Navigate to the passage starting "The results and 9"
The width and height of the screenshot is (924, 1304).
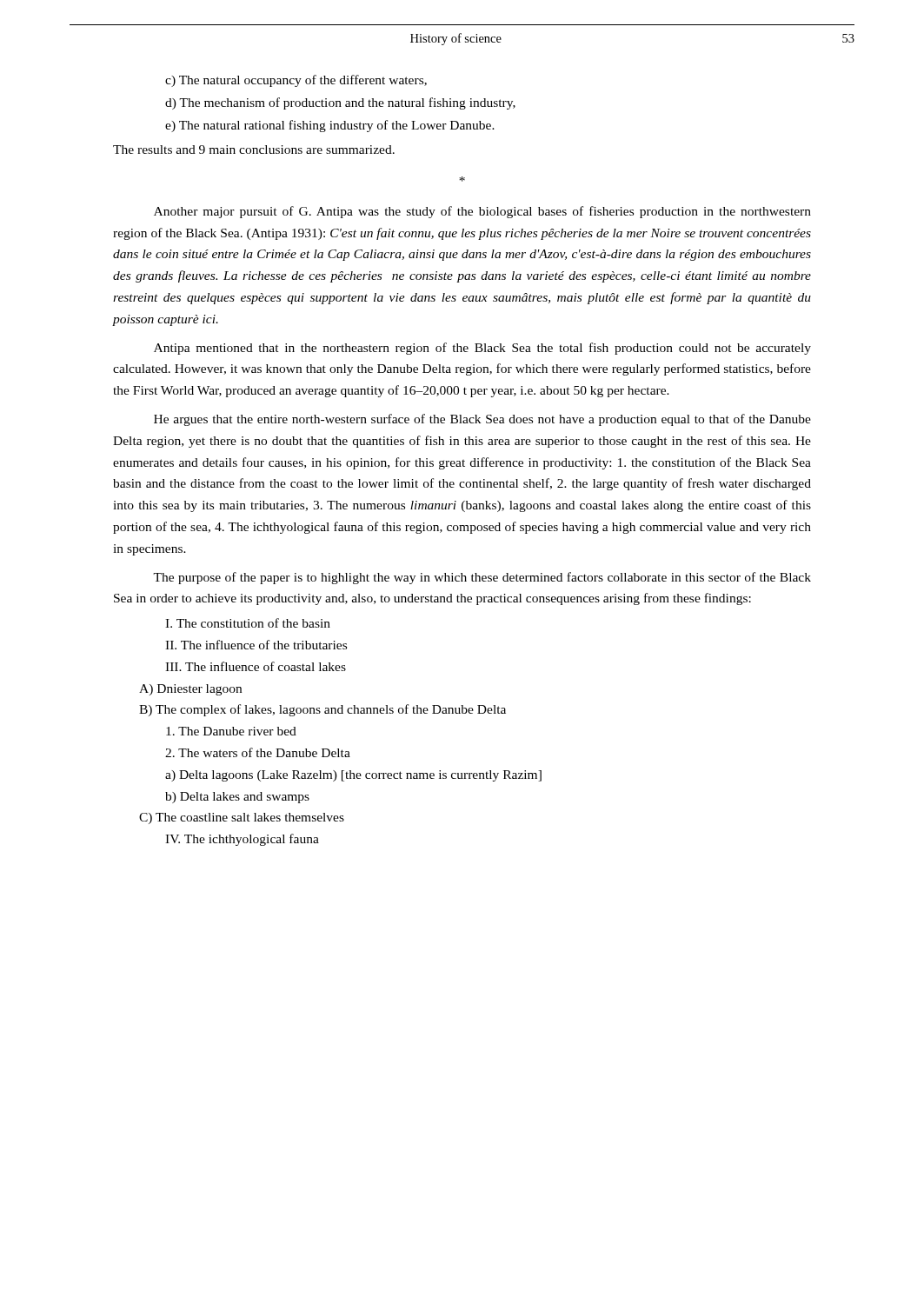pos(254,149)
